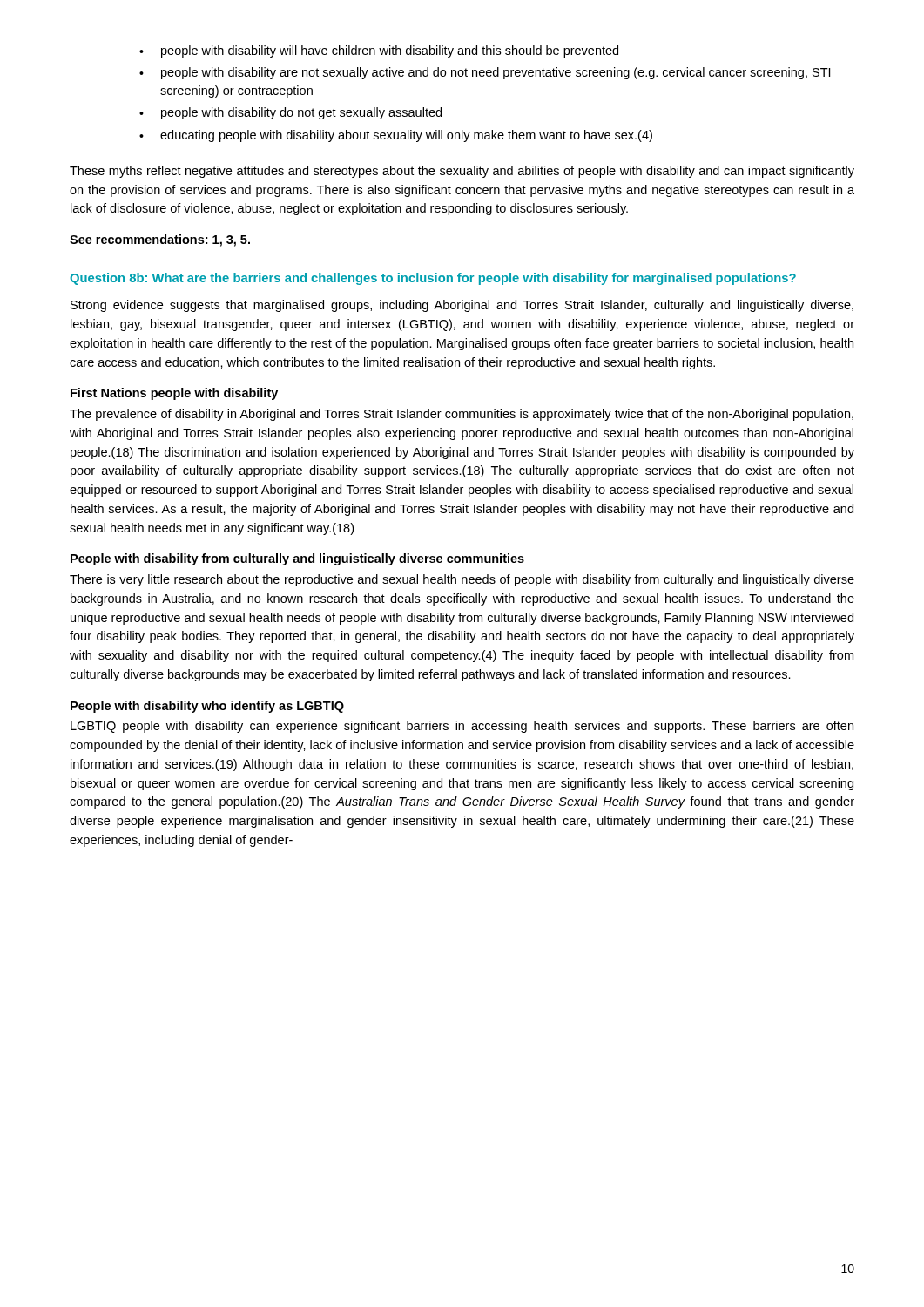Locate the block of text that opens with "• people with disability do not get sexually"
The height and width of the screenshot is (1307, 924).
290,113
